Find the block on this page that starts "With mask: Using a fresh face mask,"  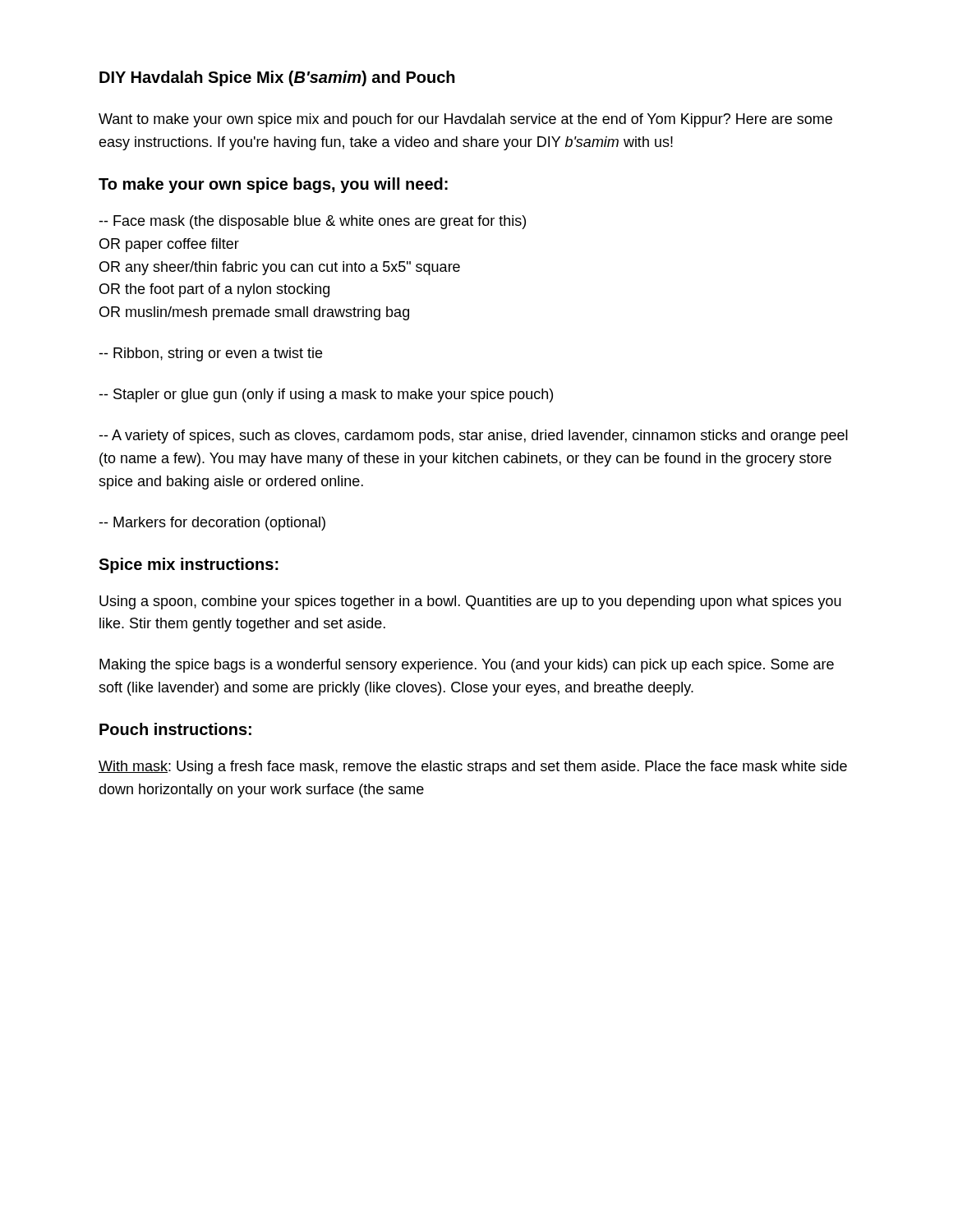pyautogui.click(x=473, y=778)
